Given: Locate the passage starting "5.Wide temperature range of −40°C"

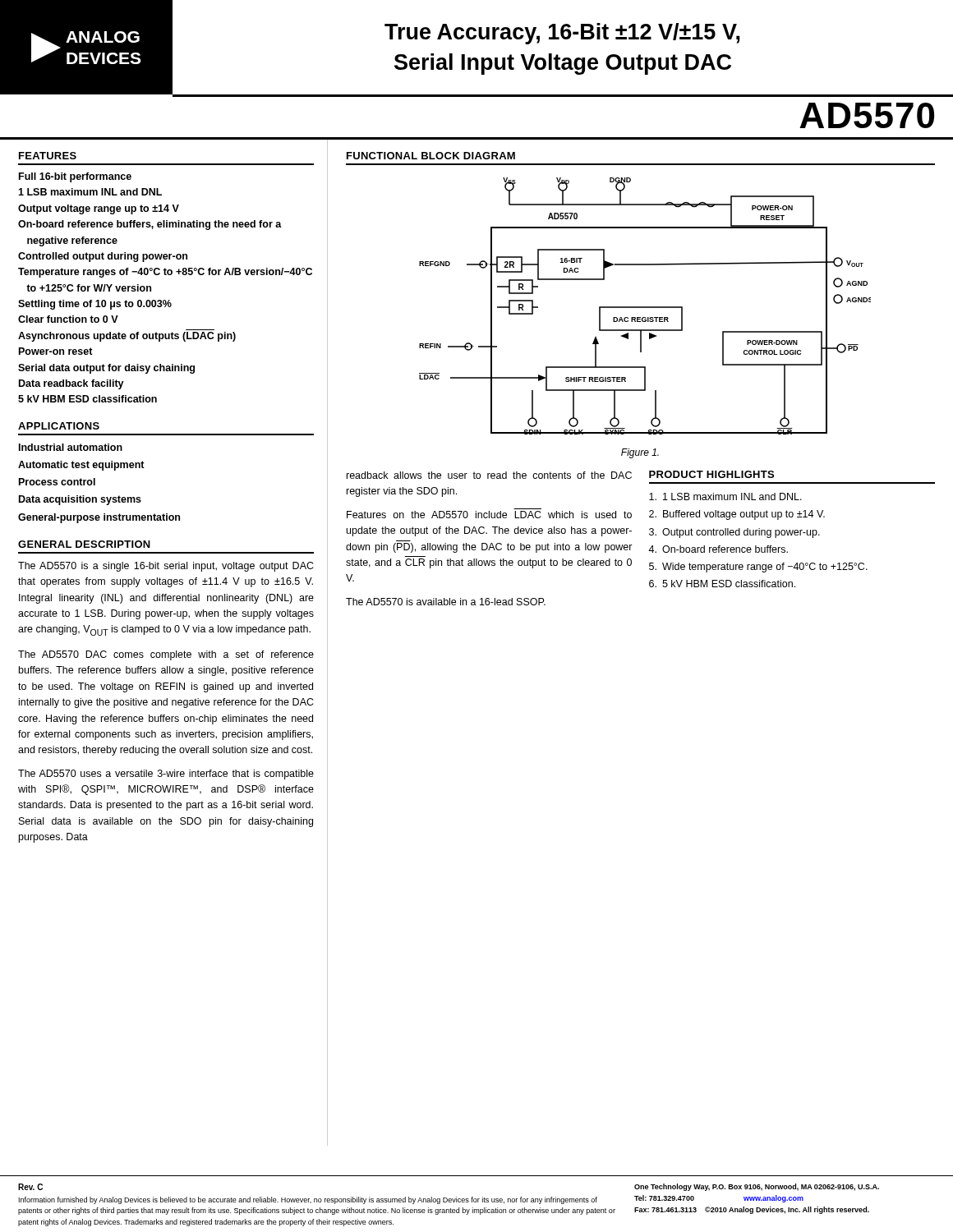Looking at the screenshot, I should click(758, 567).
